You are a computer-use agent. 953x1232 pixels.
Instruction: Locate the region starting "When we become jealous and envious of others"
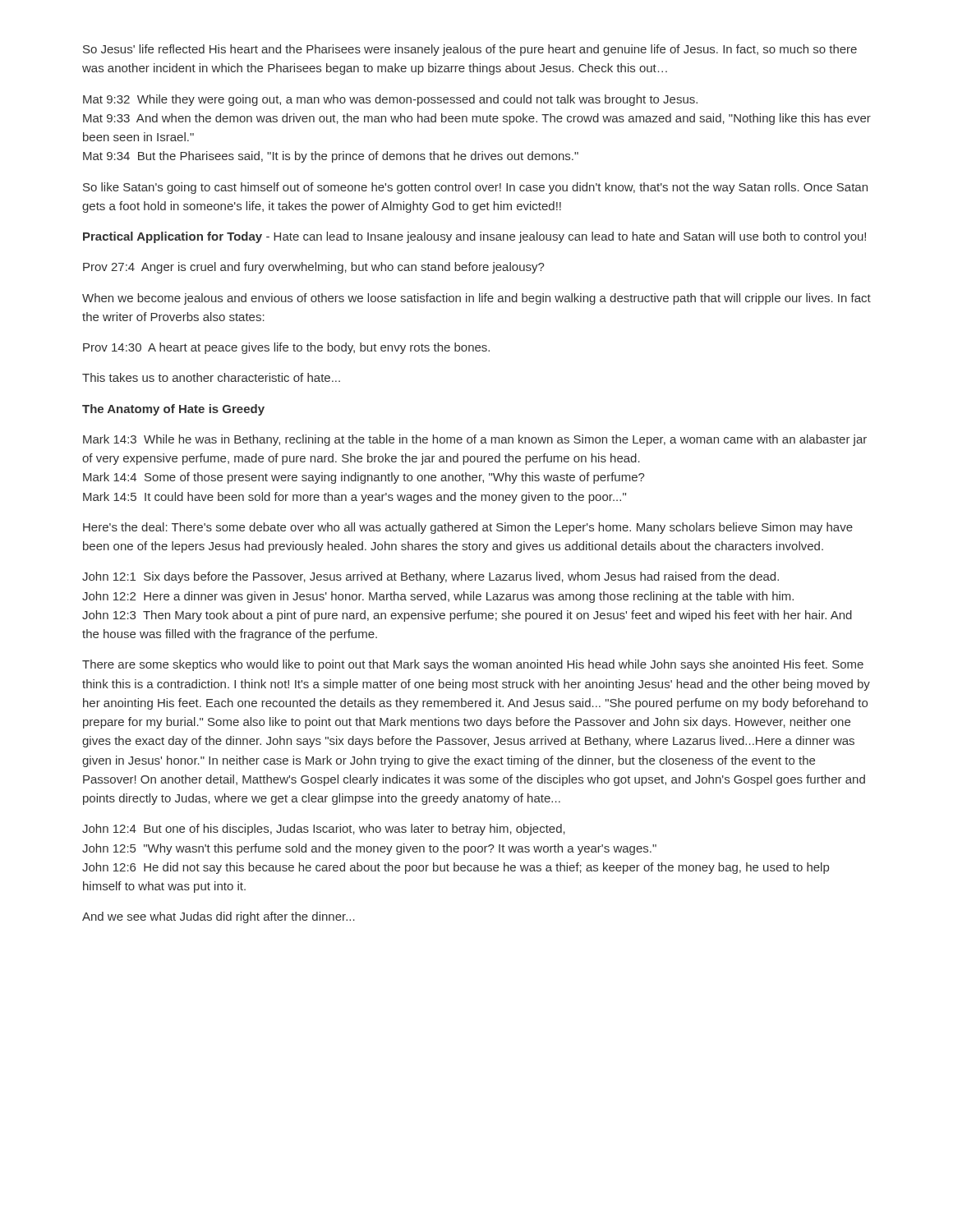476,307
